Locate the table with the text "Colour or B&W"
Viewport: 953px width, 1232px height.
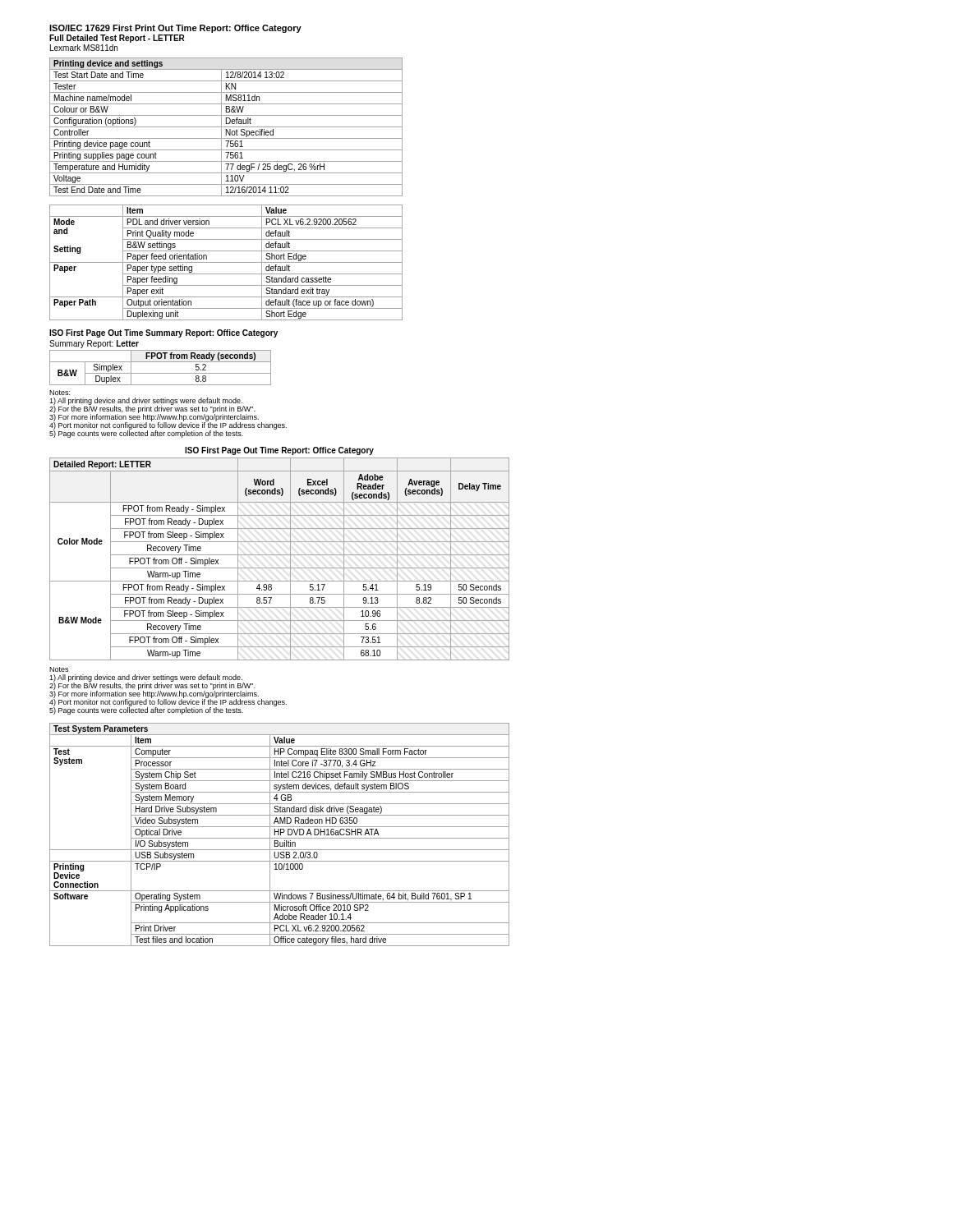click(312, 127)
